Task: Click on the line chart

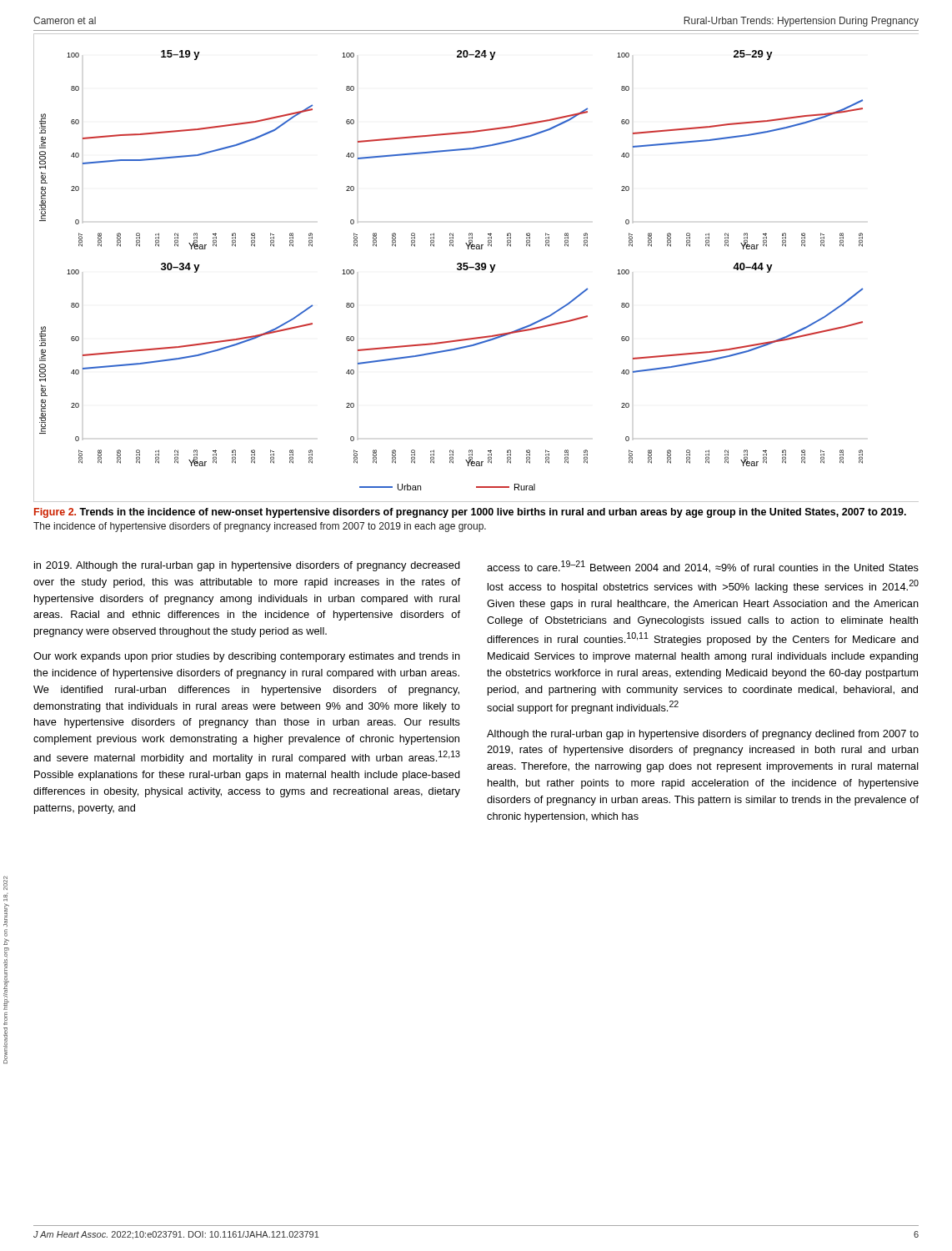Action: click(476, 268)
